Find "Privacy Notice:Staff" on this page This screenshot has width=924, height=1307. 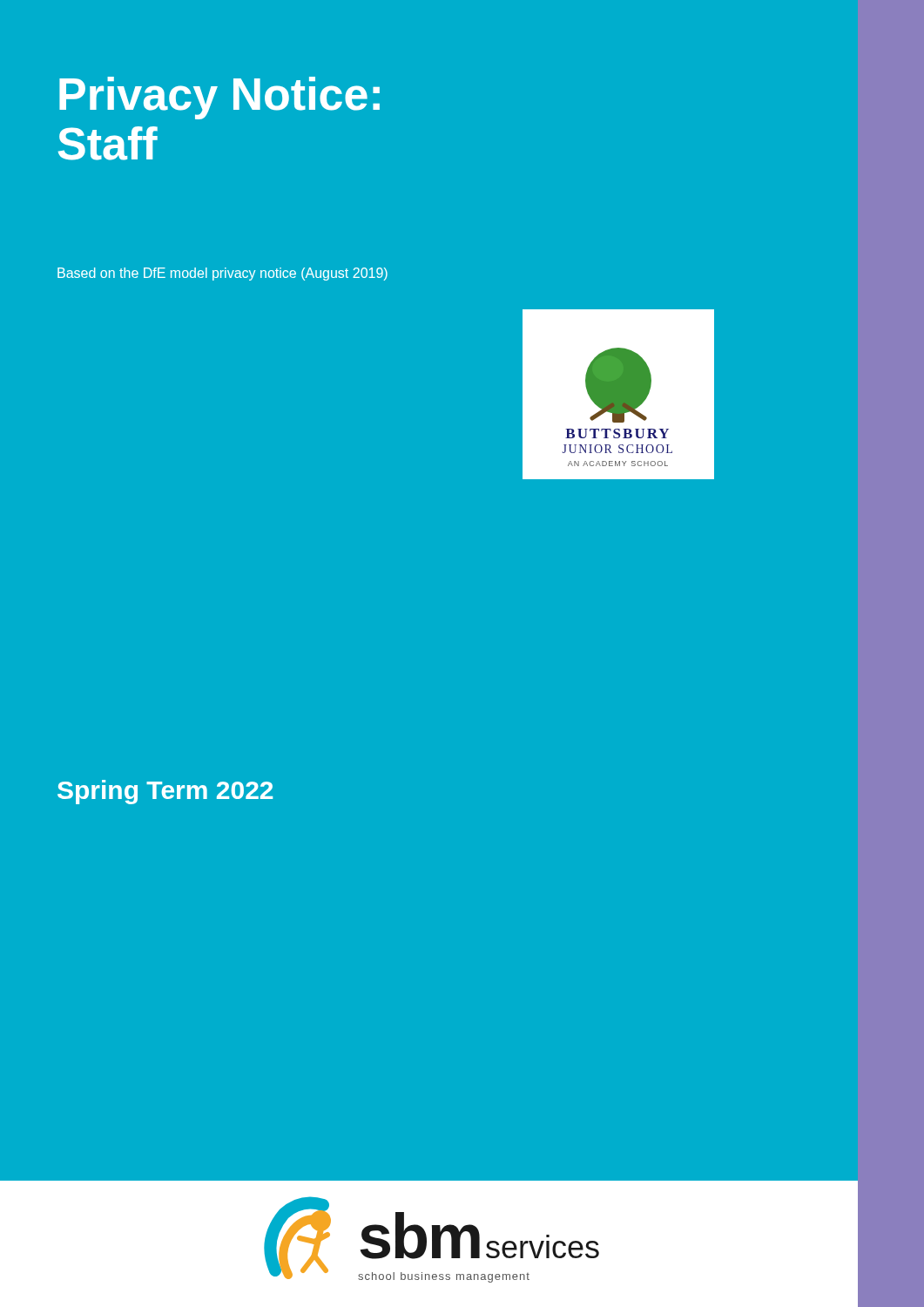[x=318, y=120]
